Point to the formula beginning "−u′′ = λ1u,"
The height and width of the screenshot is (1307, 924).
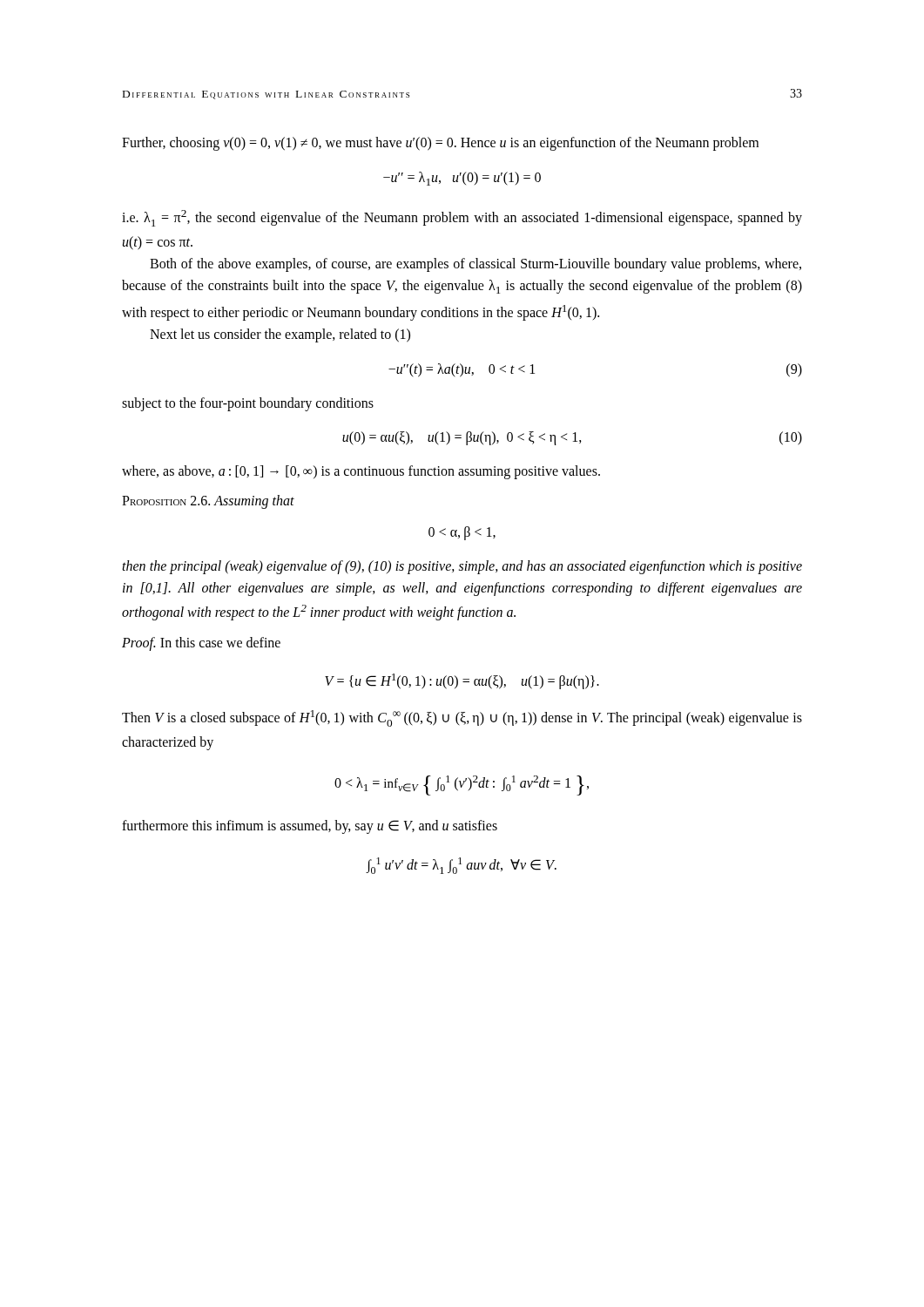point(462,179)
